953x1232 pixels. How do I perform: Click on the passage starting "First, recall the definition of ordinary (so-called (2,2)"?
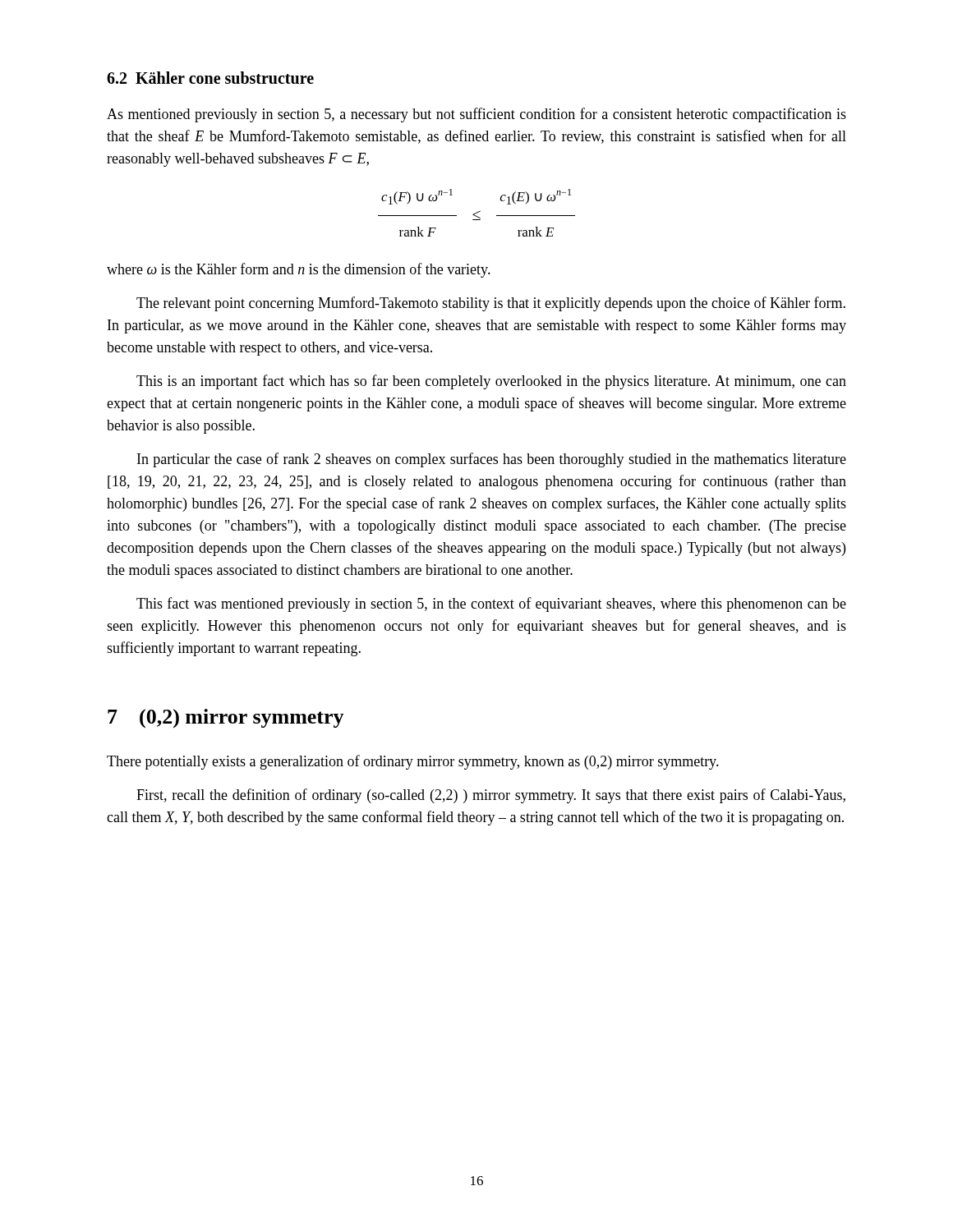(x=476, y=806)
